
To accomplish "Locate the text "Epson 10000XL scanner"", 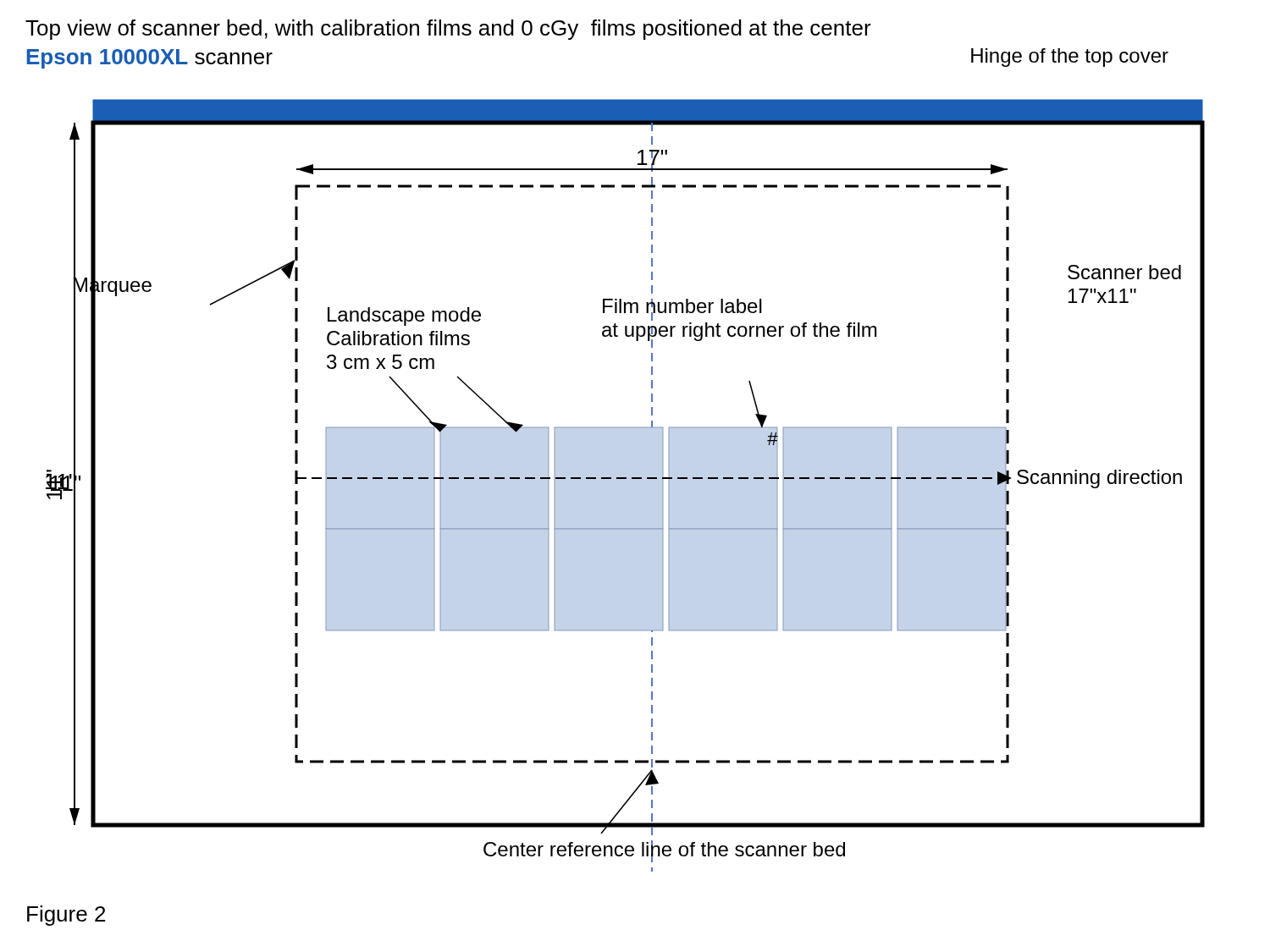I will (x=149, y=57).
